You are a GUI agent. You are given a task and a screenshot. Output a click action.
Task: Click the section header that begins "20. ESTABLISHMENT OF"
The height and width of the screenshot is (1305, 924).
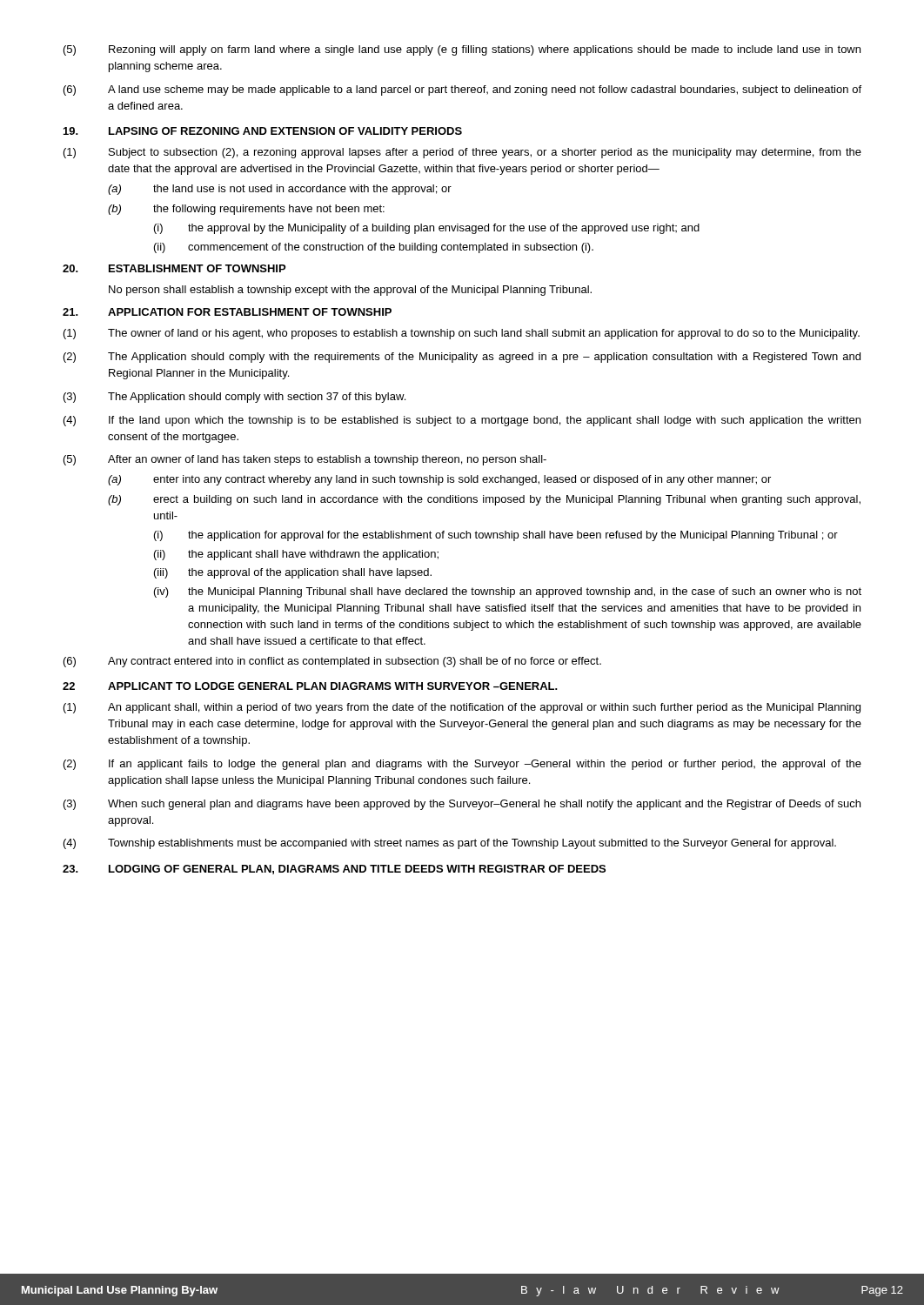click(x=174, y=269)
